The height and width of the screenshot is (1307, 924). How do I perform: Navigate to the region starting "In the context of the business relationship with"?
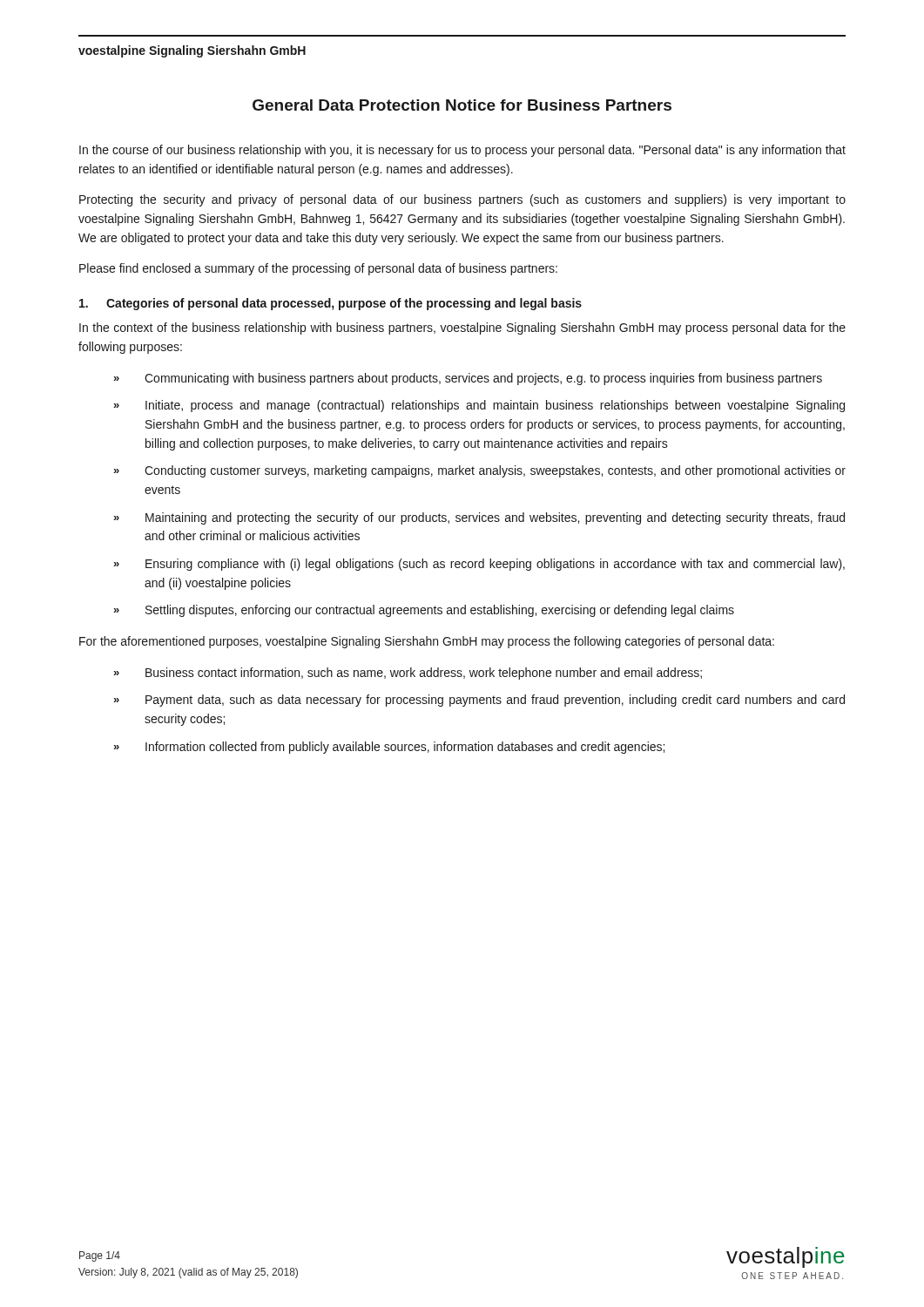(x=462, y=338)
